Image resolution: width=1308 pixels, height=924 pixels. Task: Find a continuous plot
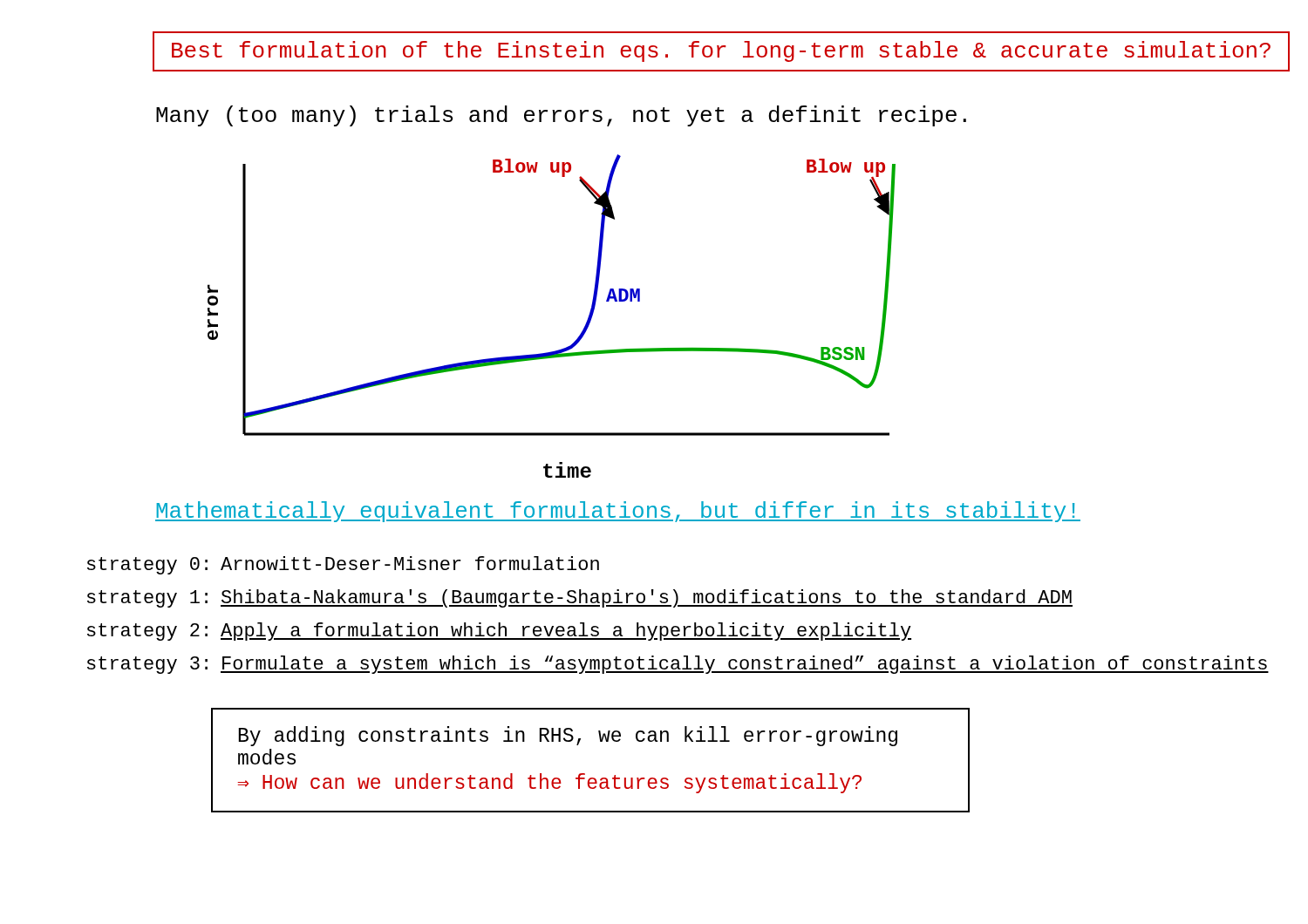coord(523,321)
